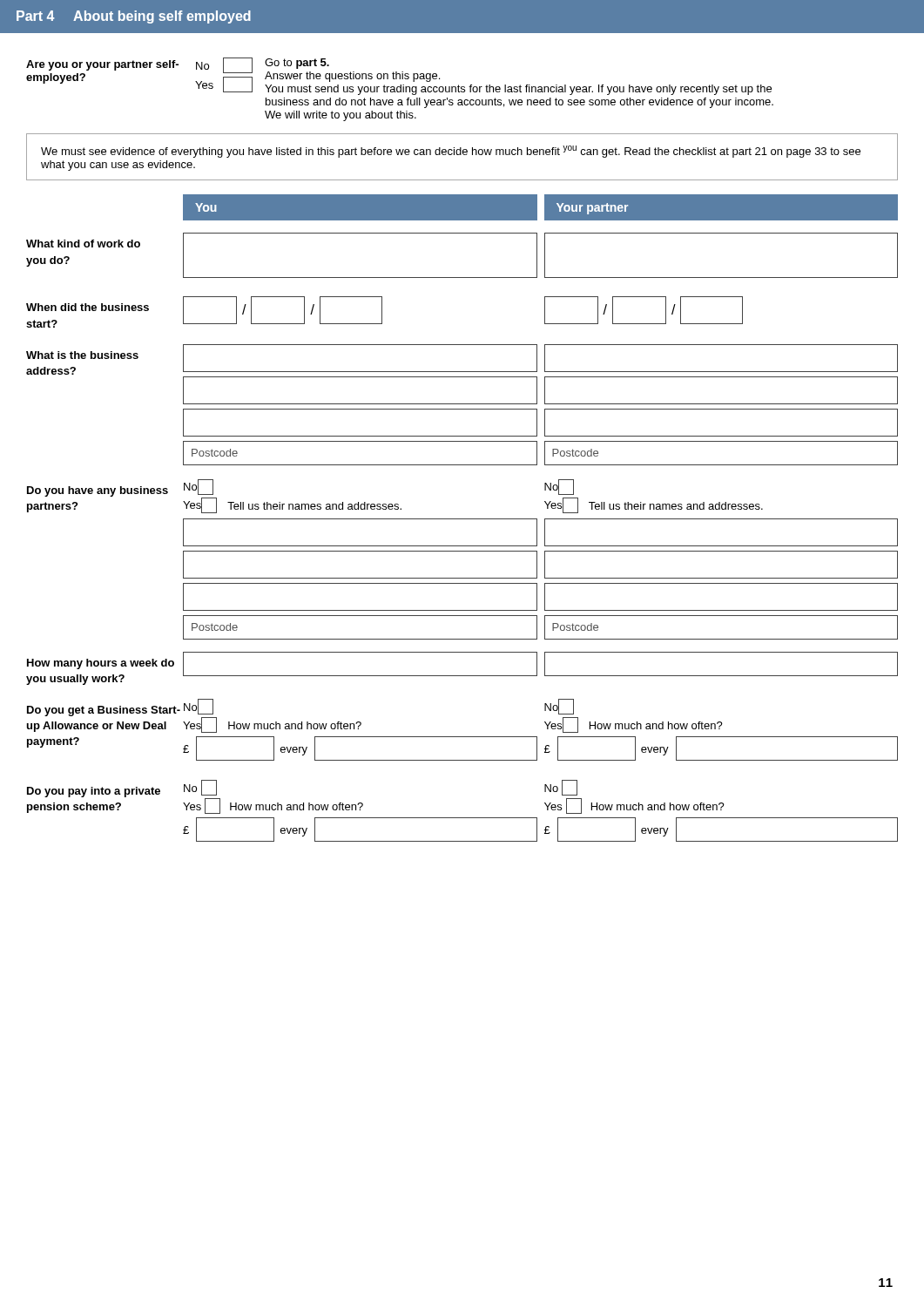Find the text block with the text "Do you get a"
Viewport: 924px width, 1307px height.
click(462, 730)
